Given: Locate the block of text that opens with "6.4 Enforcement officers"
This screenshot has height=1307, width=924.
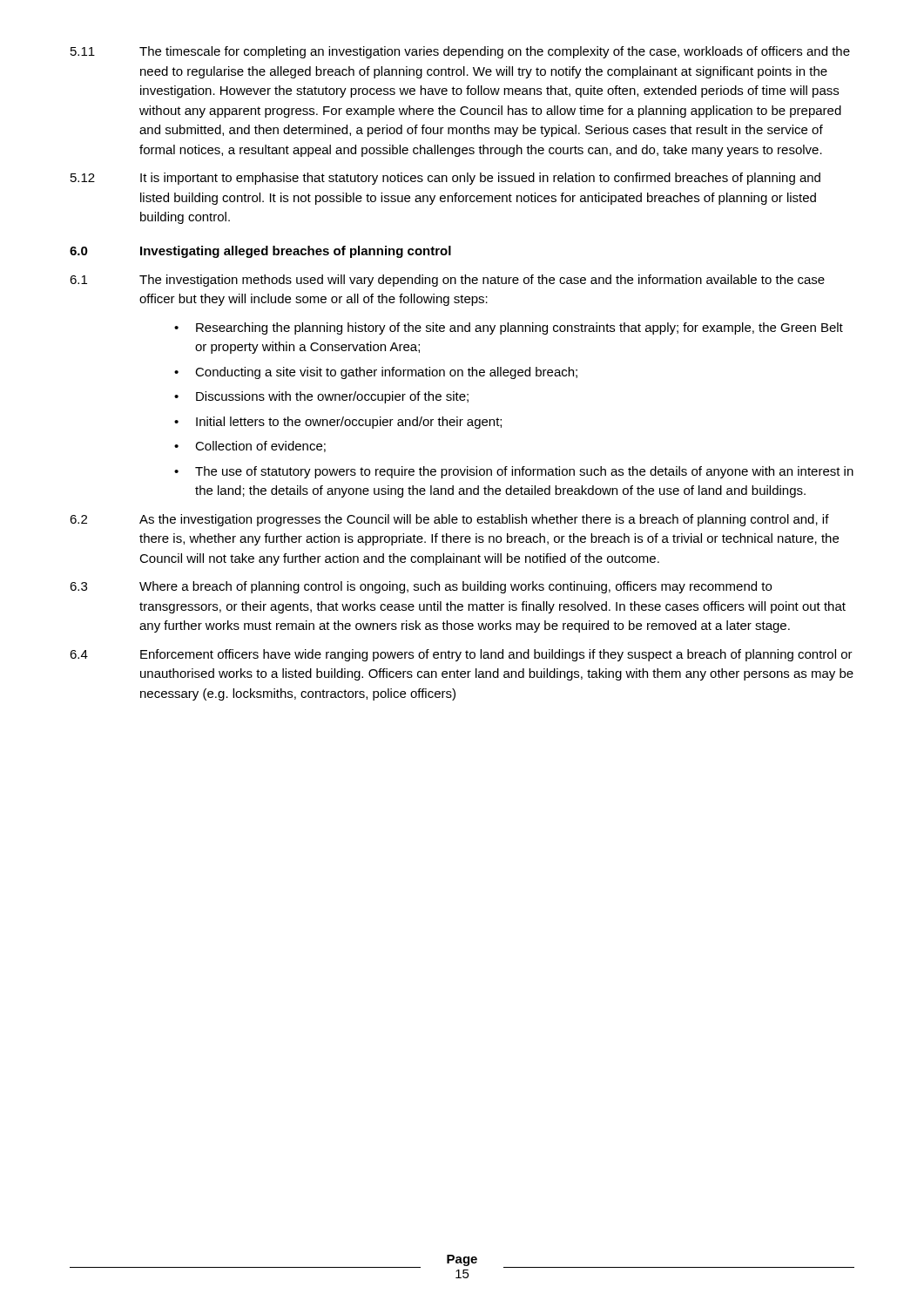Looking at the screenshot, I should [462, 674].
